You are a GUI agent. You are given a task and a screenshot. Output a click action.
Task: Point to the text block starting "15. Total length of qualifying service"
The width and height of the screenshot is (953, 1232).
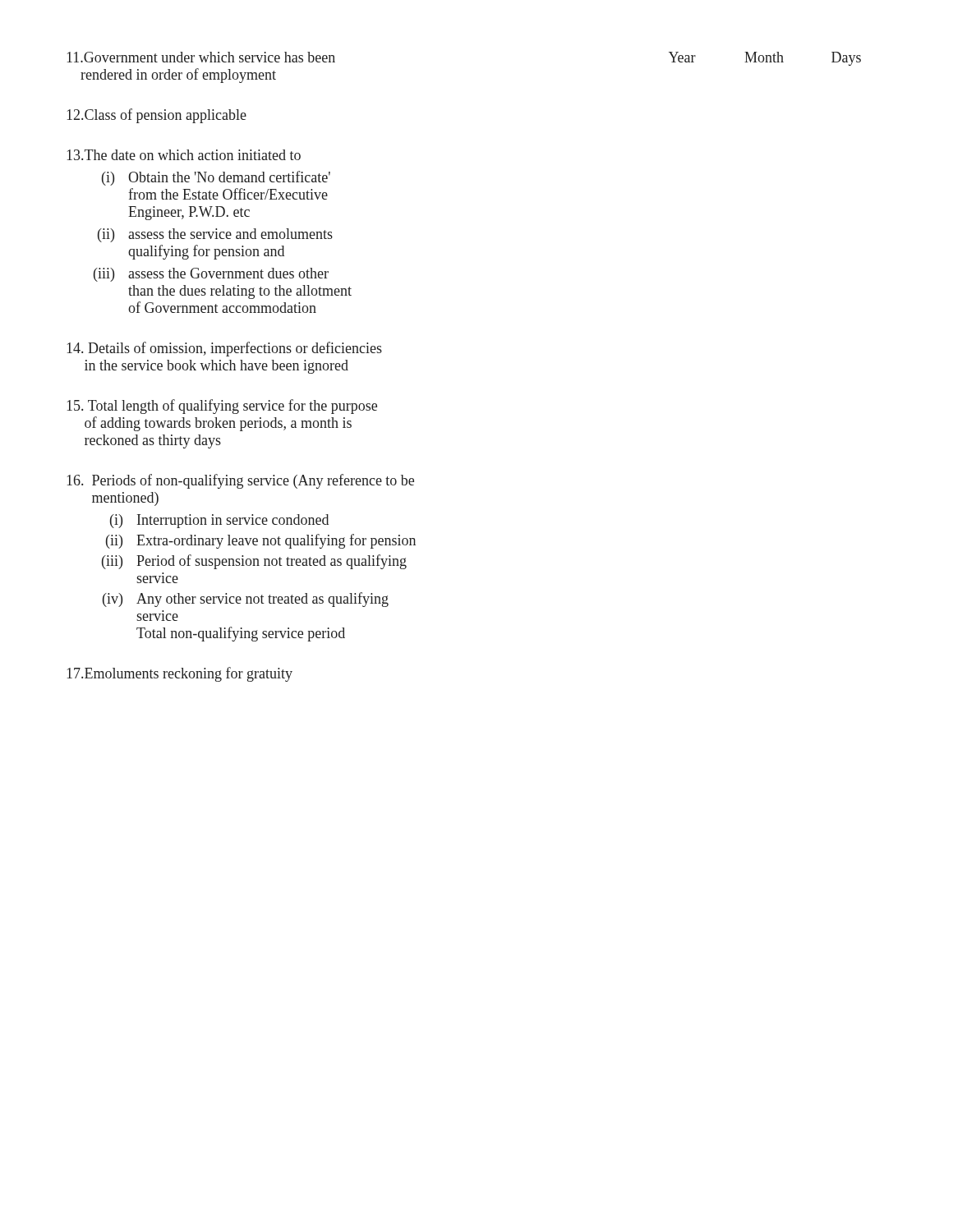222,423
